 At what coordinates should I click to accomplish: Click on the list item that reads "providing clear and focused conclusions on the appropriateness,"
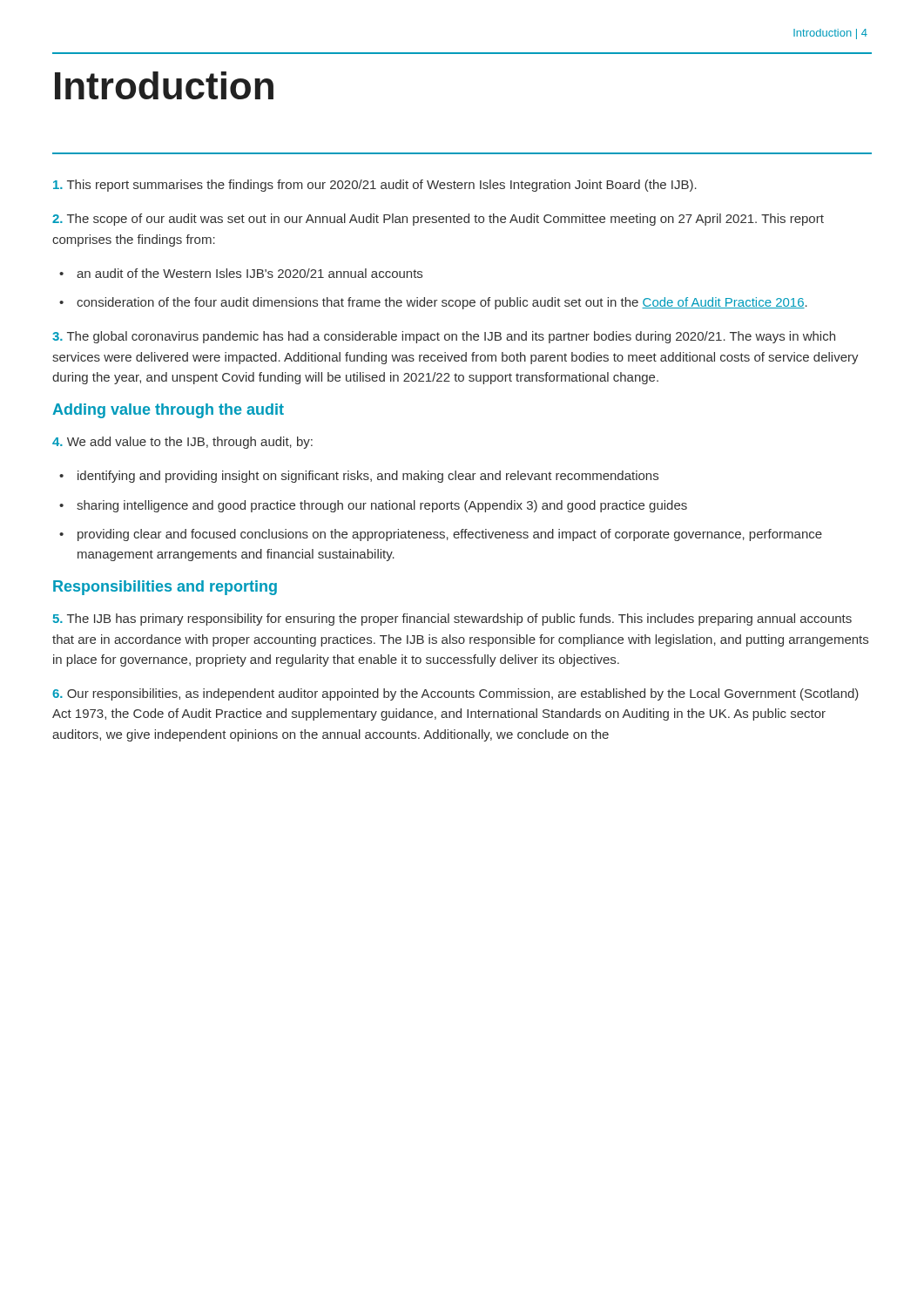point(449,544)
